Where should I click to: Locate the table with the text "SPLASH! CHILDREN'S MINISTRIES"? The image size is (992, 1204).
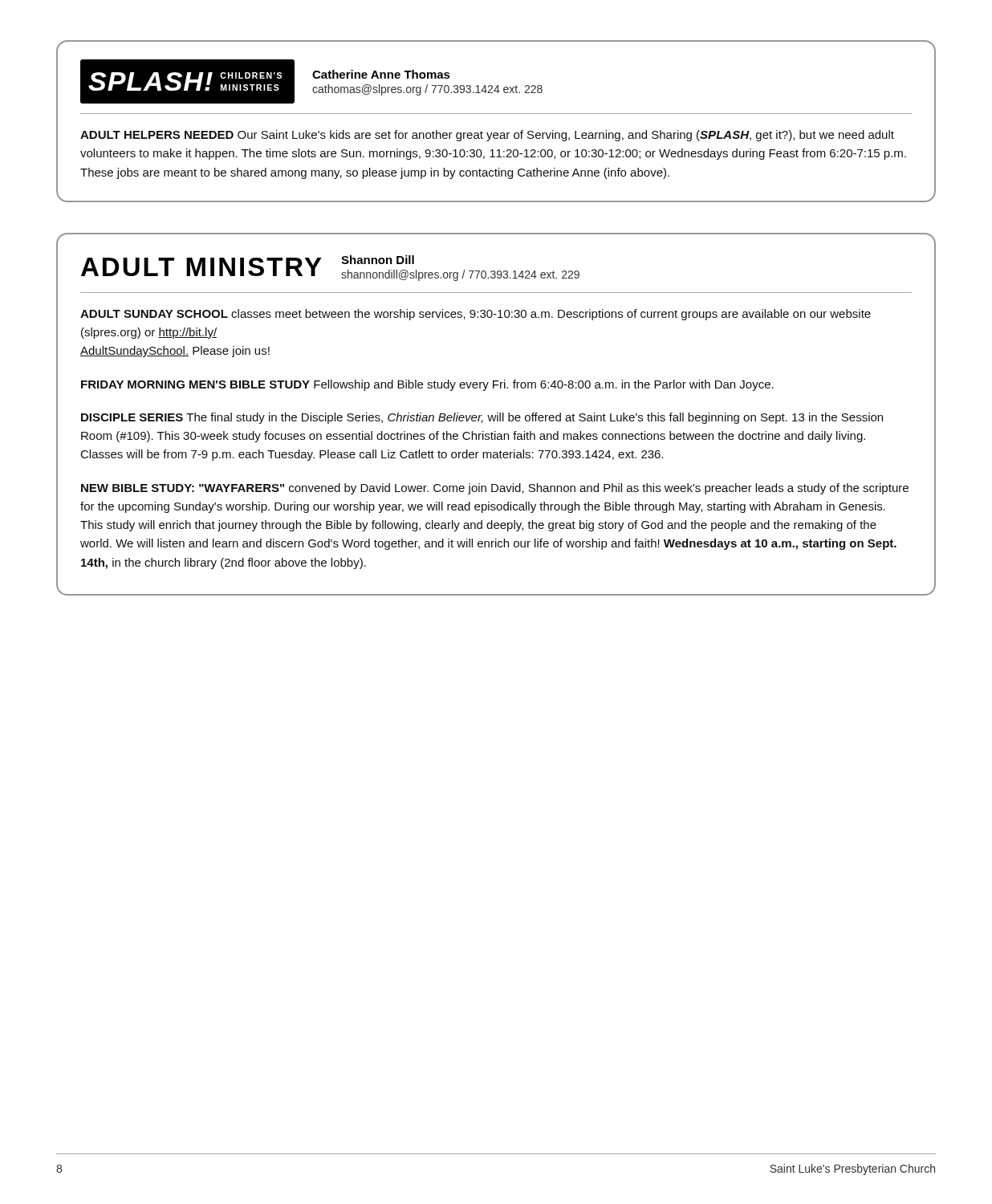(496, 121)
